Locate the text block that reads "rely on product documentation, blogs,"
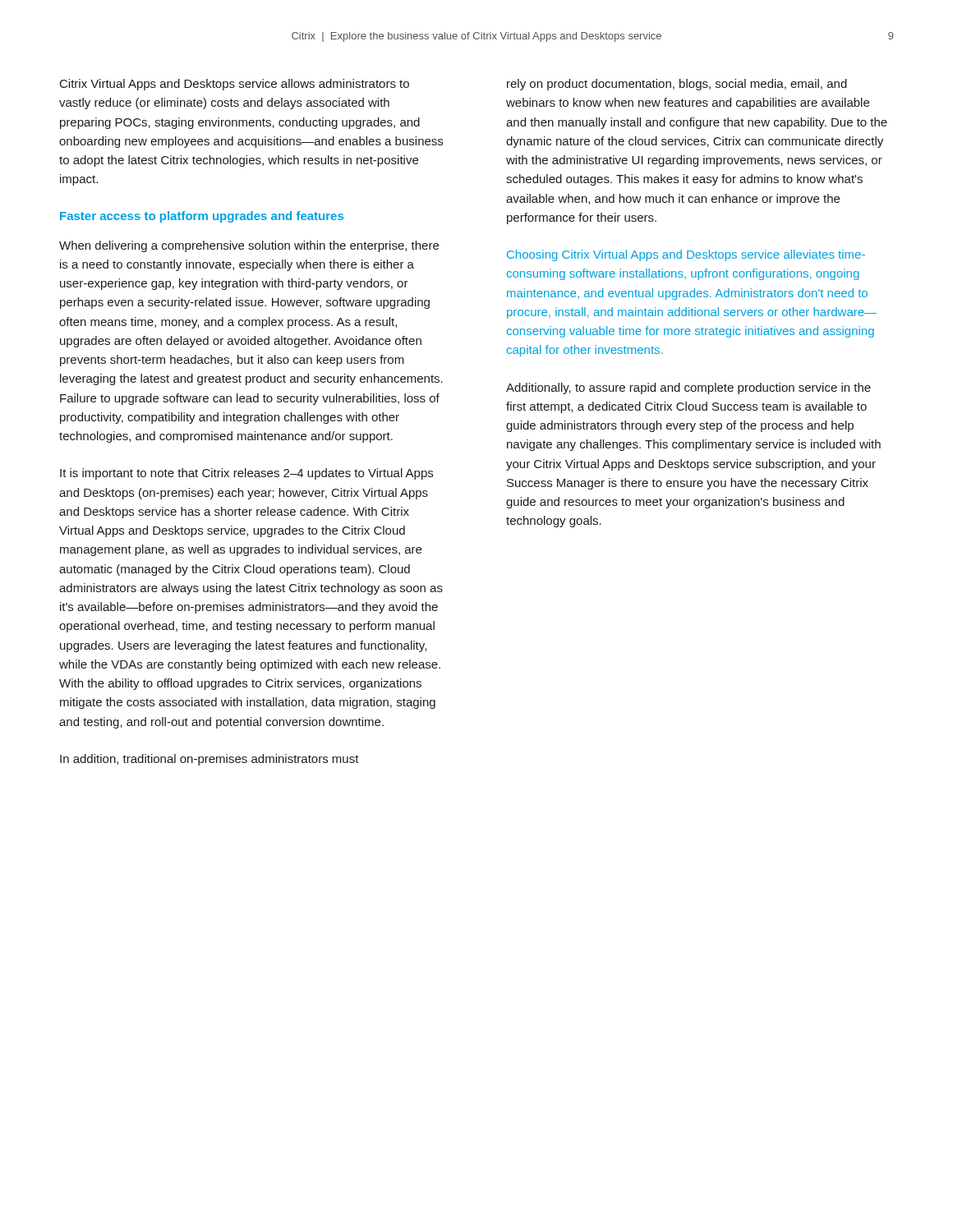The height and width of the screenshot is (1232, 953). pyautogui.click(x=697, y=150)
